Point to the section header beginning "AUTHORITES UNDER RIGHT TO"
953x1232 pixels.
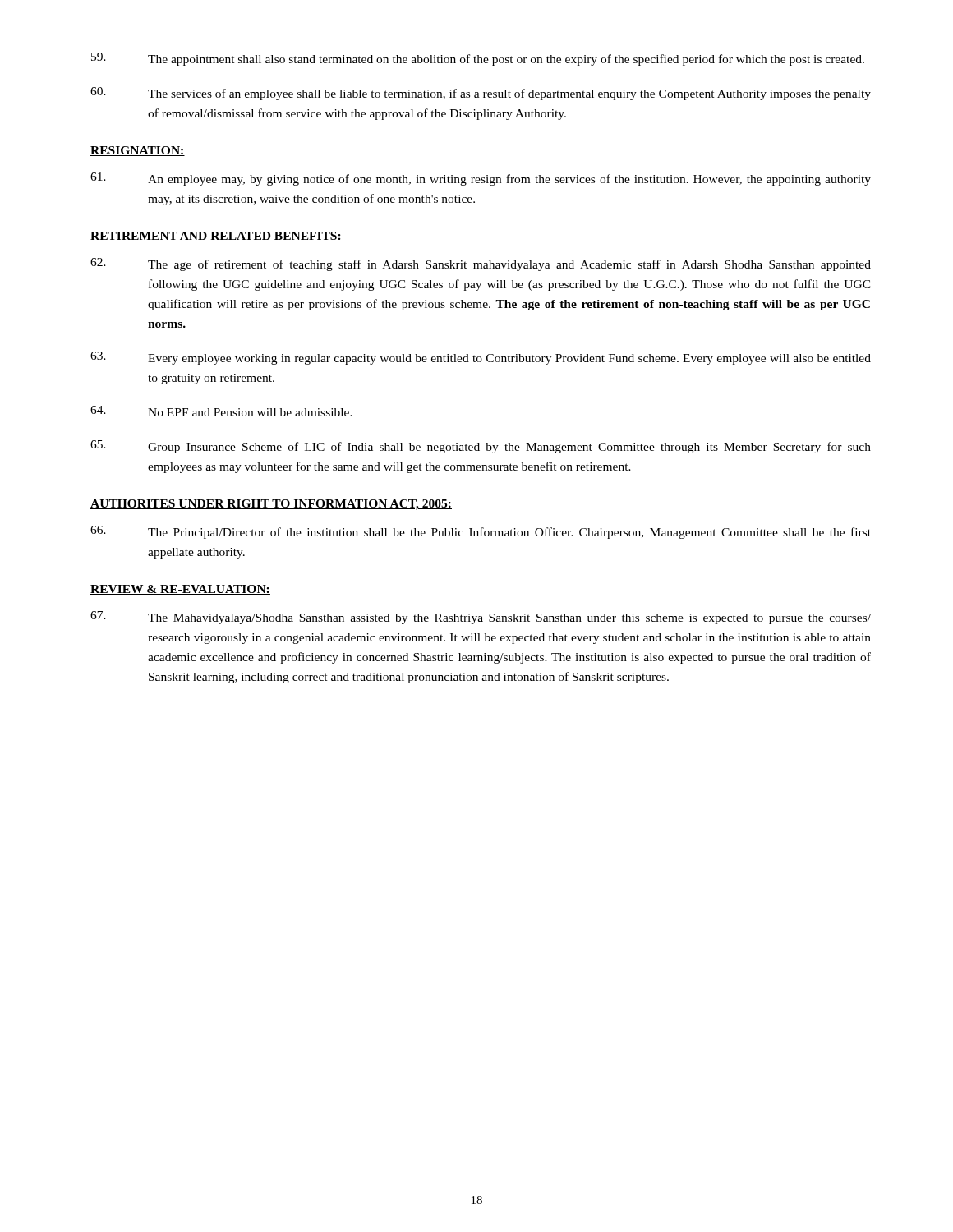coord(271,503)
